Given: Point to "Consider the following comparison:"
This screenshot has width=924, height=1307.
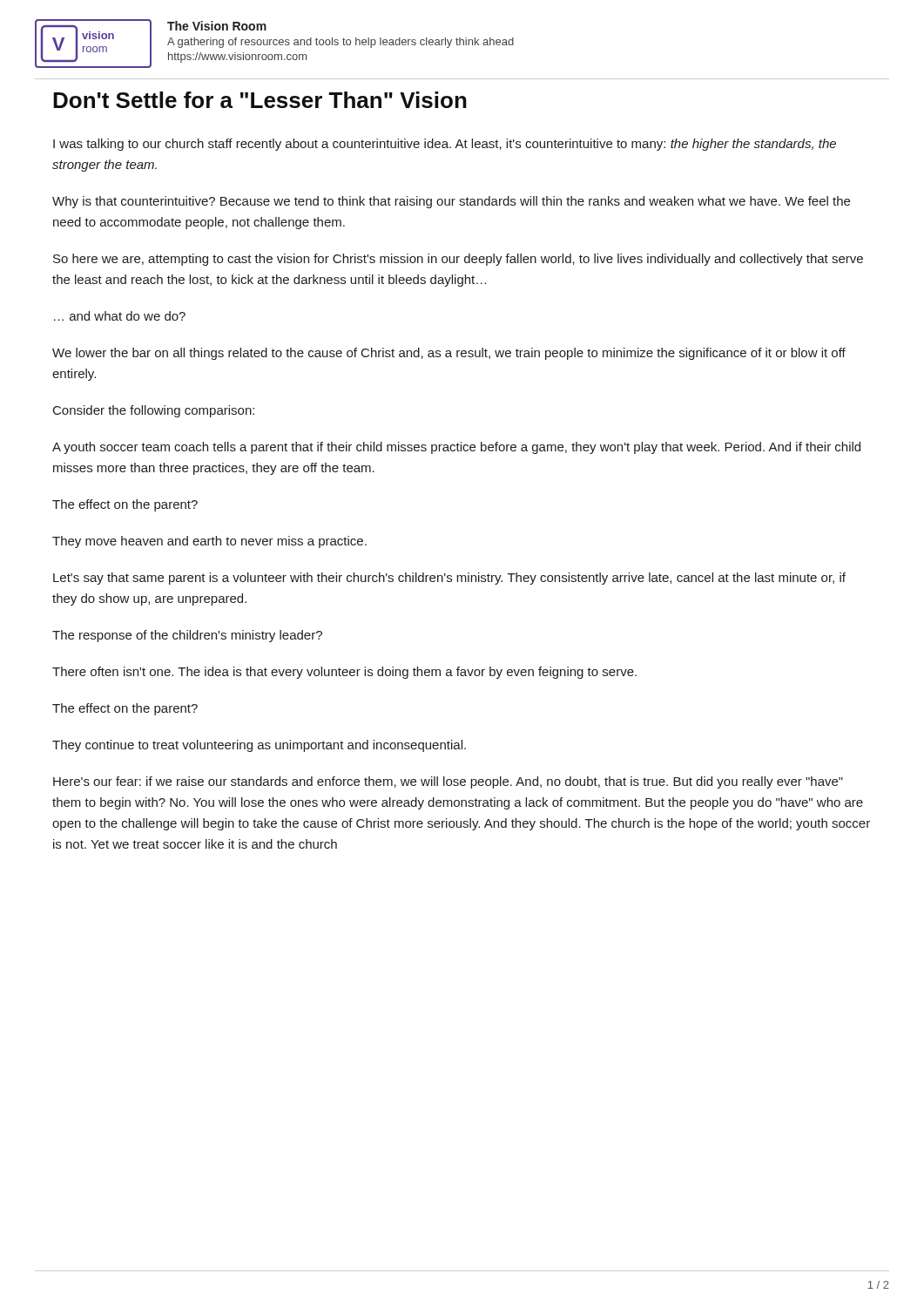Looking at the screenshot, I should pos(154,410).
